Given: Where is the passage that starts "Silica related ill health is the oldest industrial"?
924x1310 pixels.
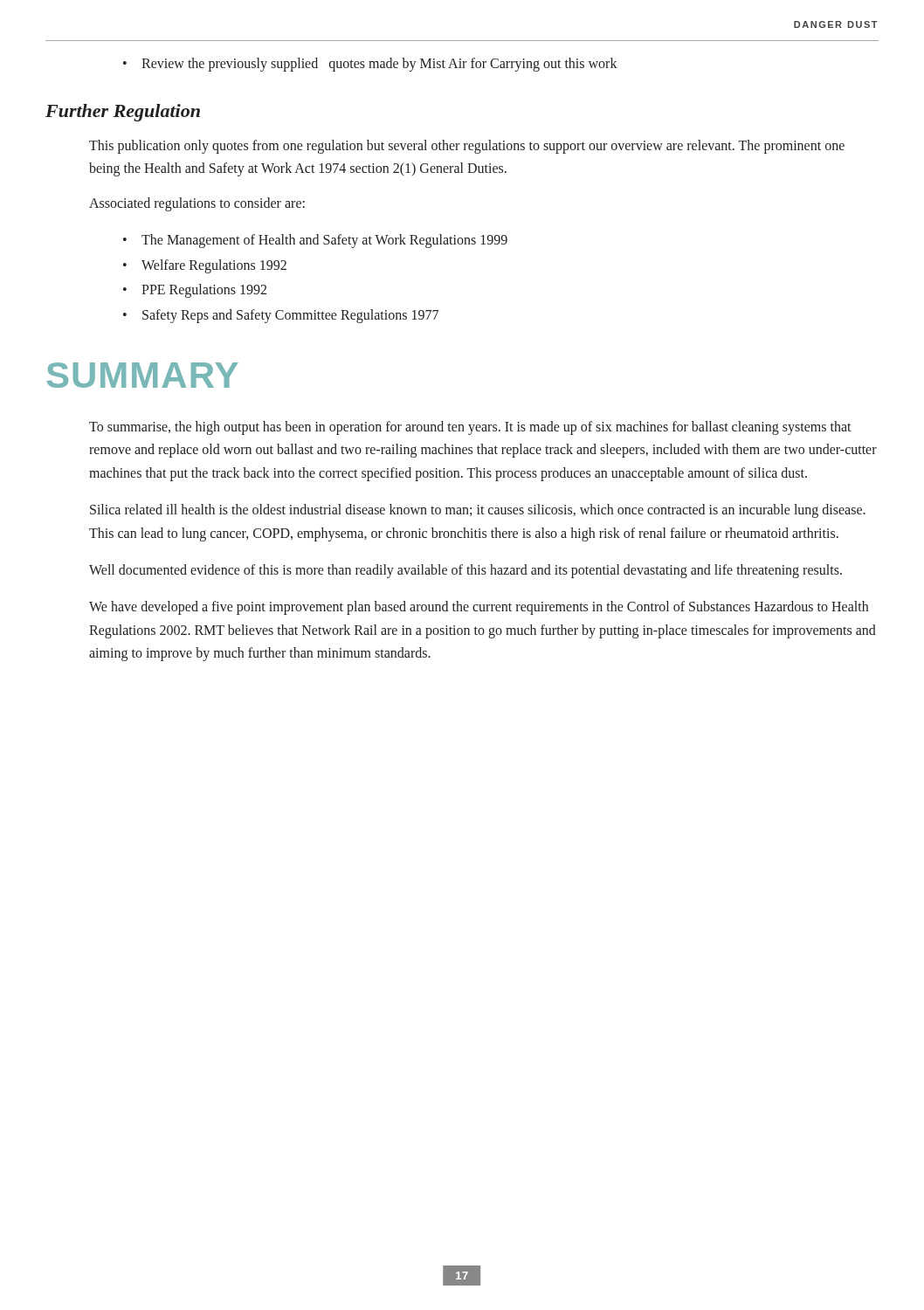Looking at the screenshot, I should click(x=478, y=521).
